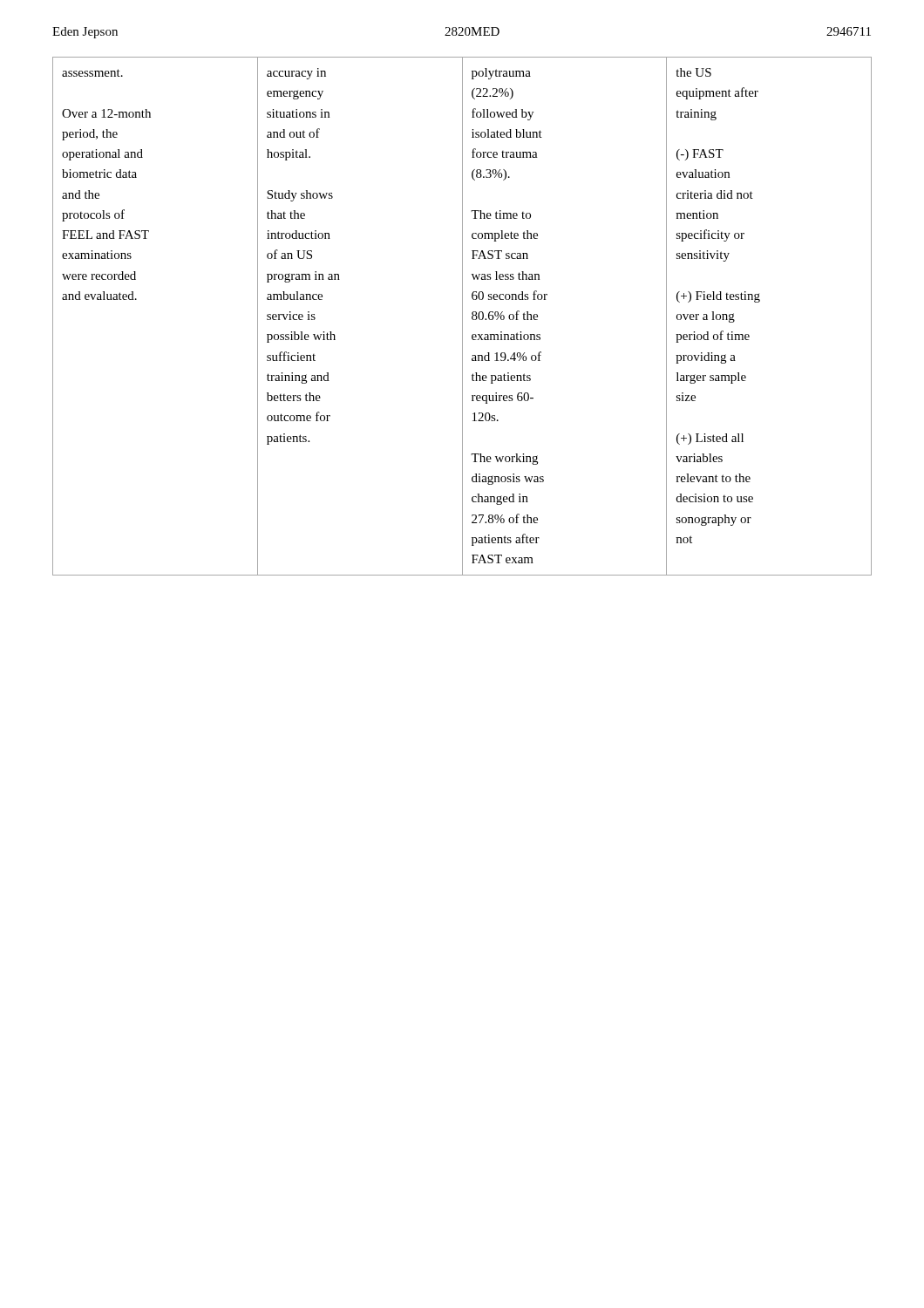Select the table

click(462, 325)
